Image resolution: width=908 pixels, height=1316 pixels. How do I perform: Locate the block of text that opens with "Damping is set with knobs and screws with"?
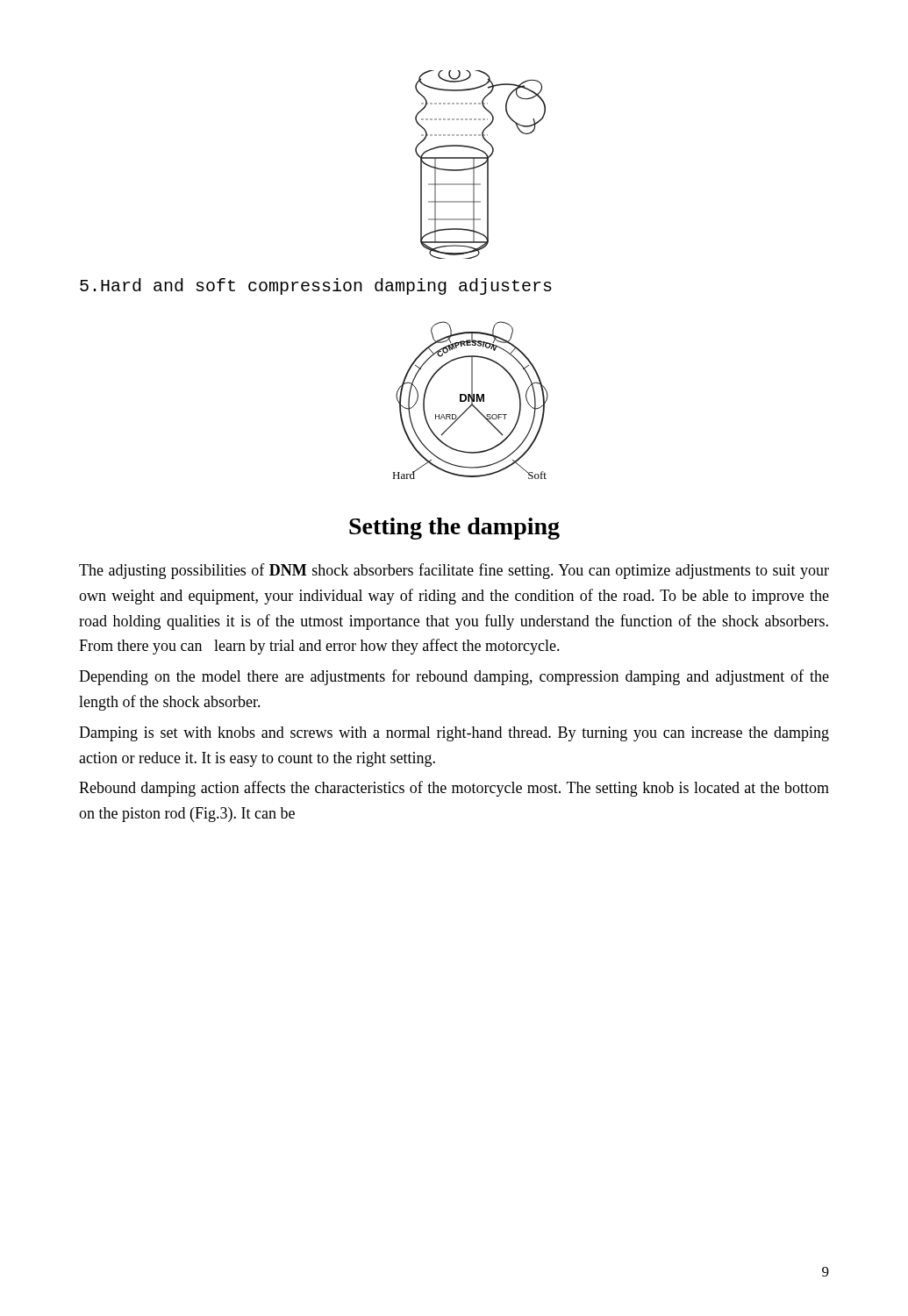pos(454,745)
